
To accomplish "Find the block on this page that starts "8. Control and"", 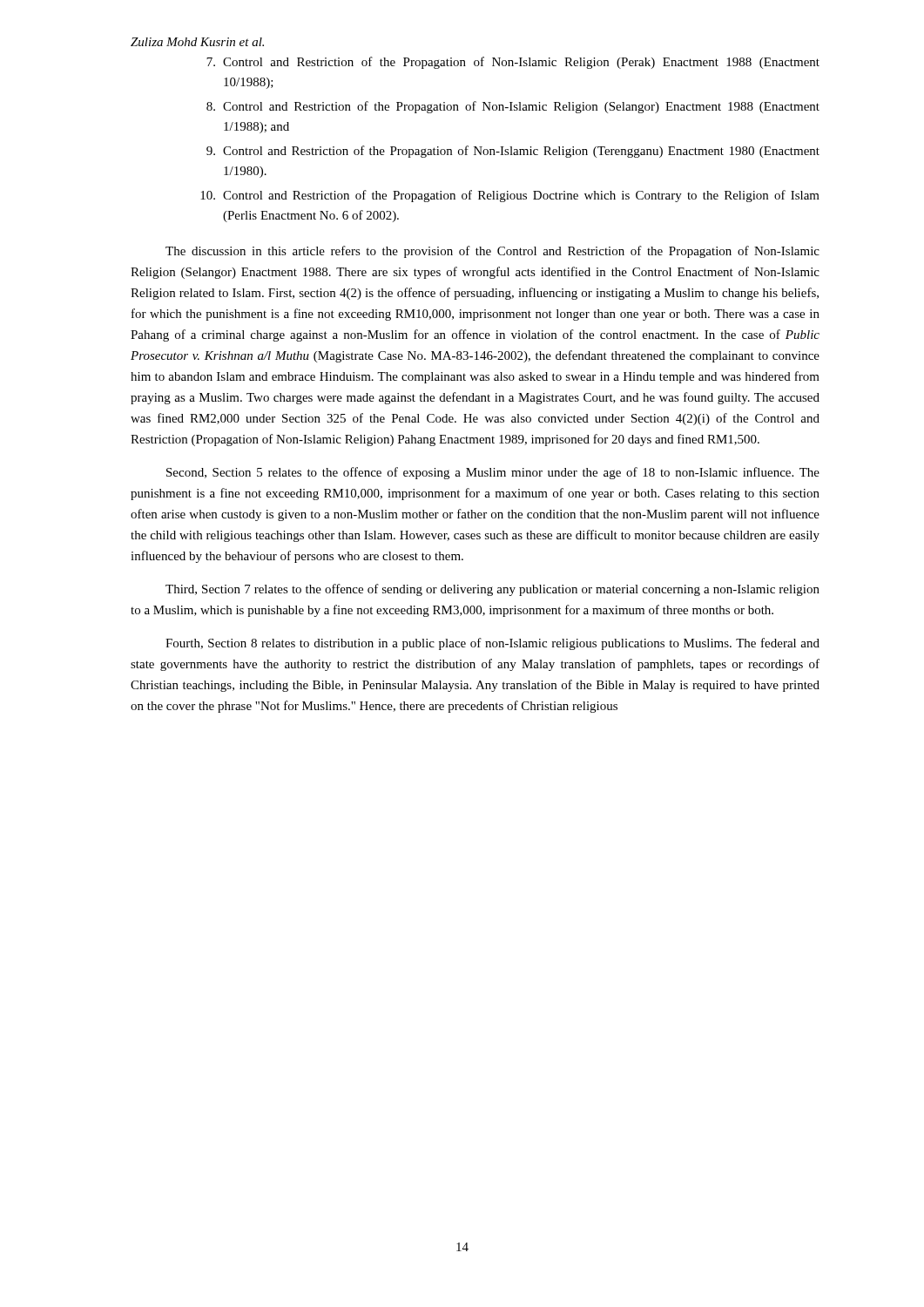I will 501,116.
